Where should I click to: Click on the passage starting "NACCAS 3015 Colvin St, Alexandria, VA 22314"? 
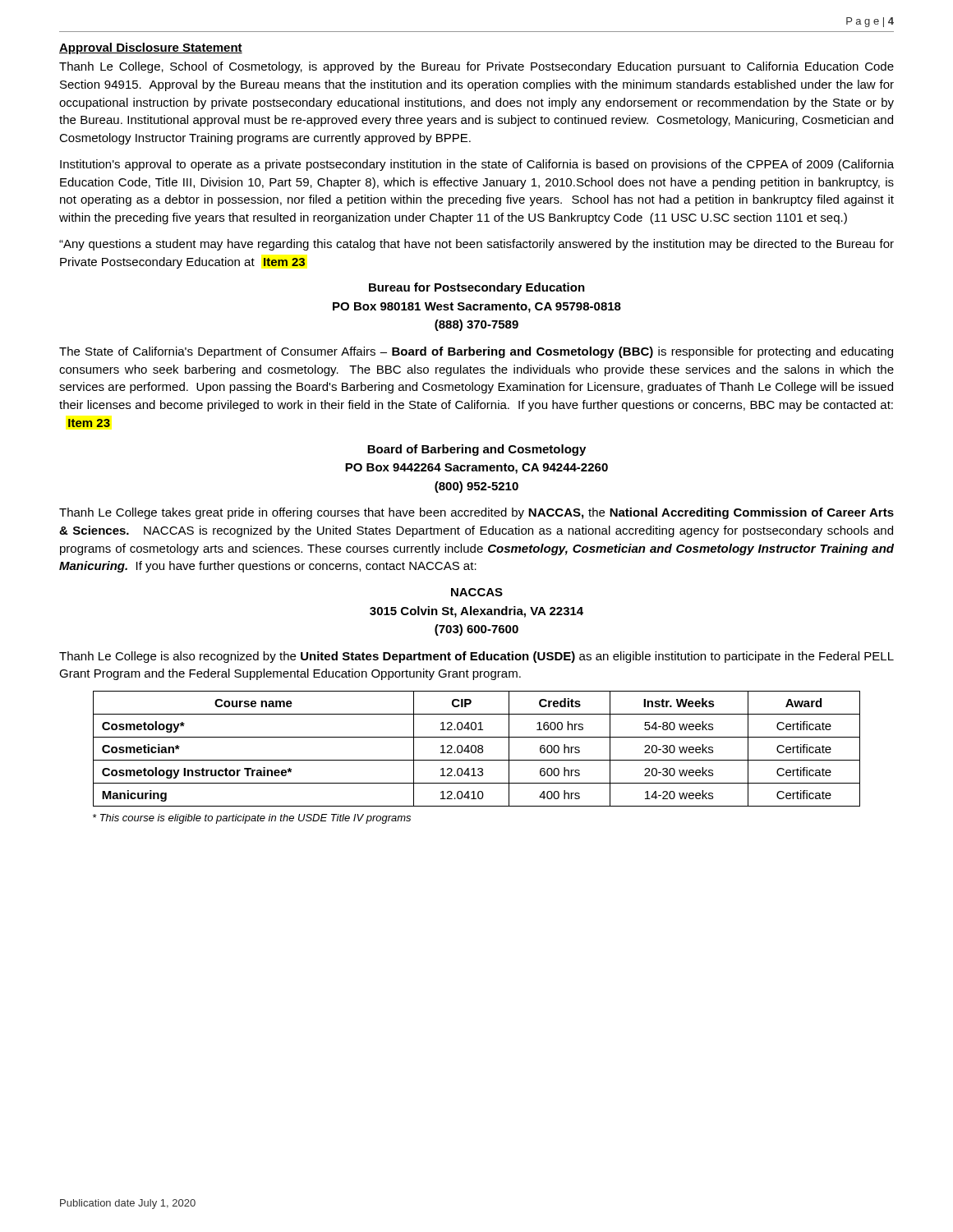(476, 610)
